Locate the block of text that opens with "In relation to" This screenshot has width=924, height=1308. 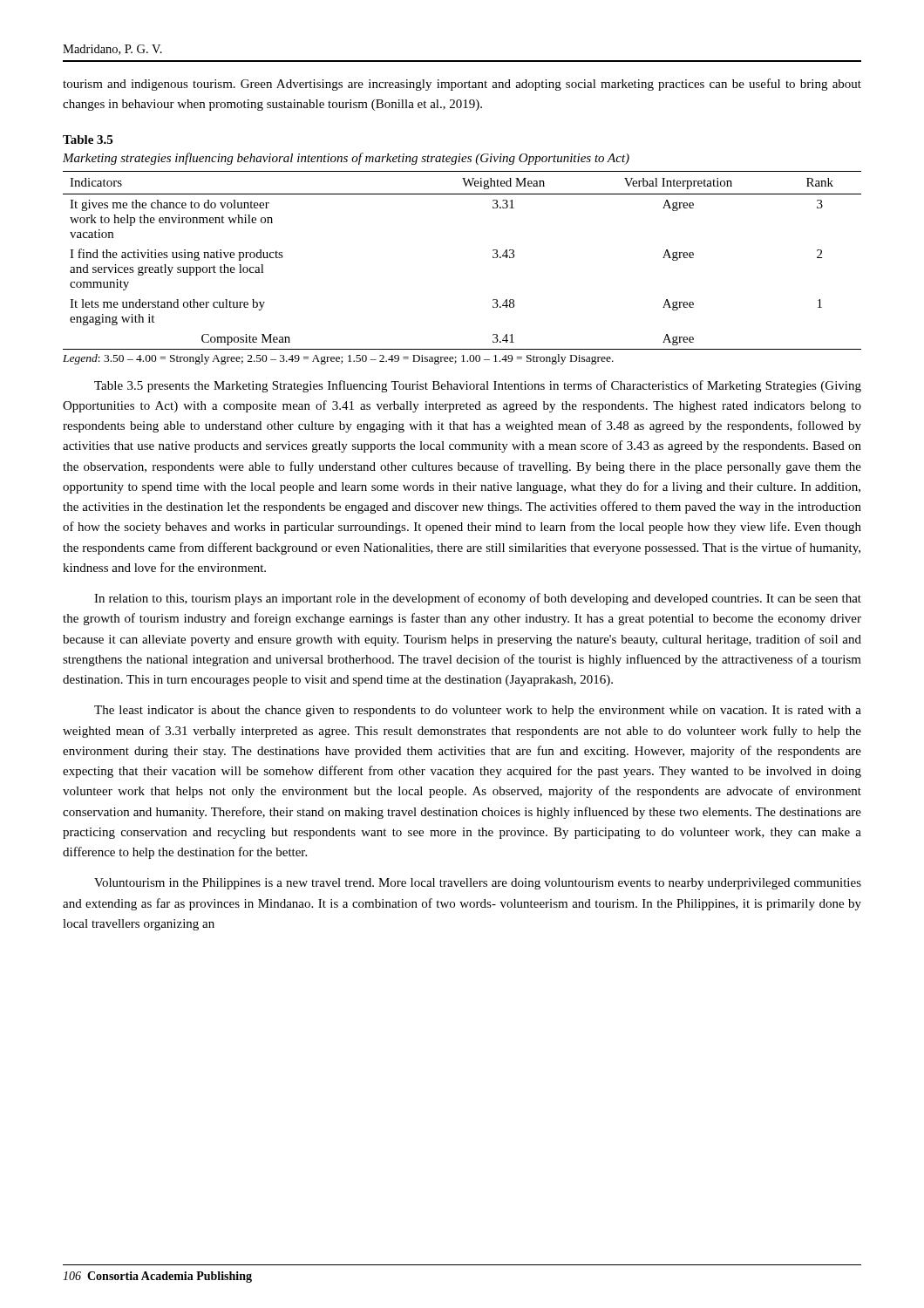(462, 639)
